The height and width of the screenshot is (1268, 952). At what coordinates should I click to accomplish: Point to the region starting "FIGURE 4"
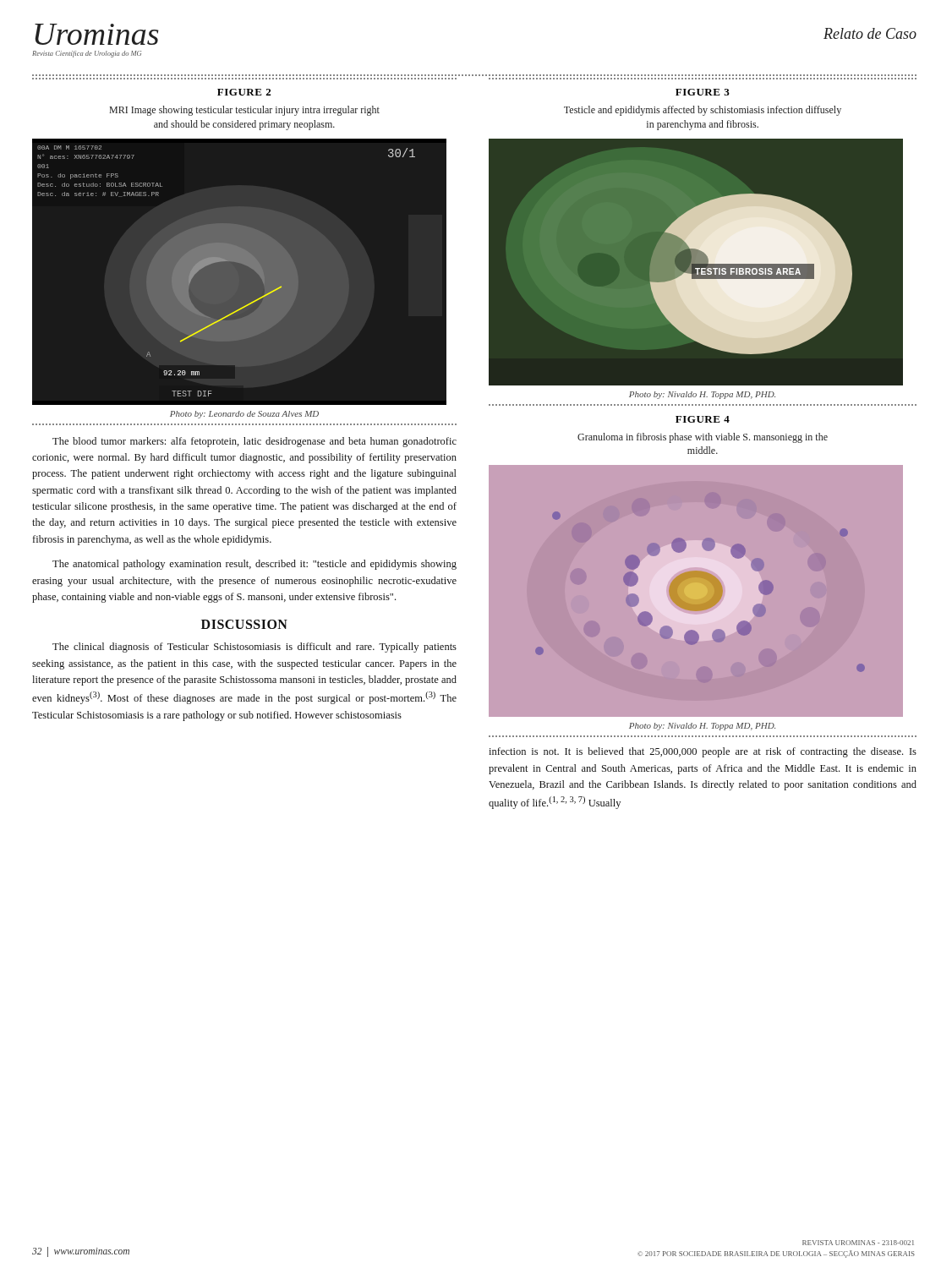(x=703, y=419)
